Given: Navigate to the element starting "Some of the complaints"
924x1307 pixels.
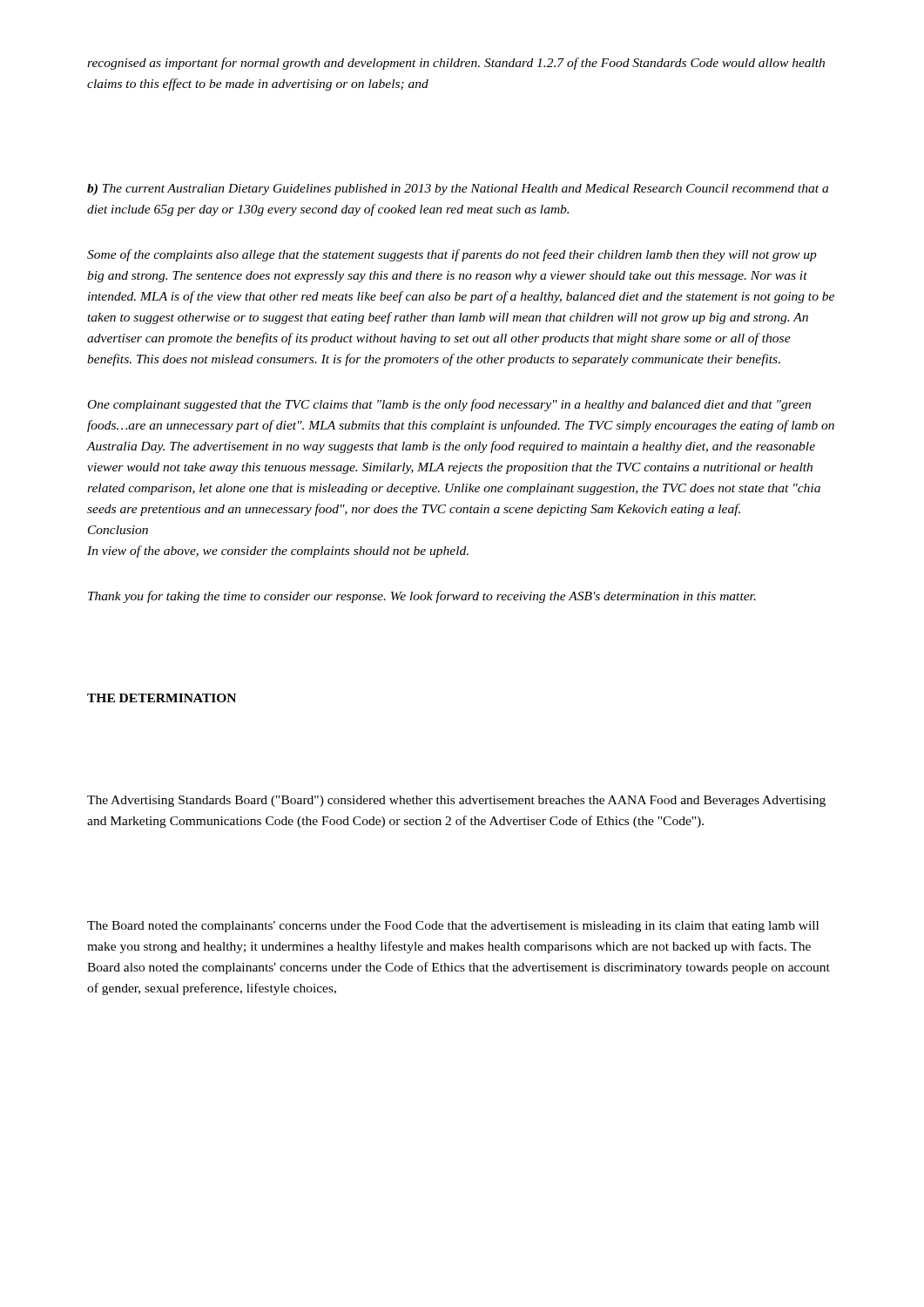Looking at the screenshot, I should 461,306.
